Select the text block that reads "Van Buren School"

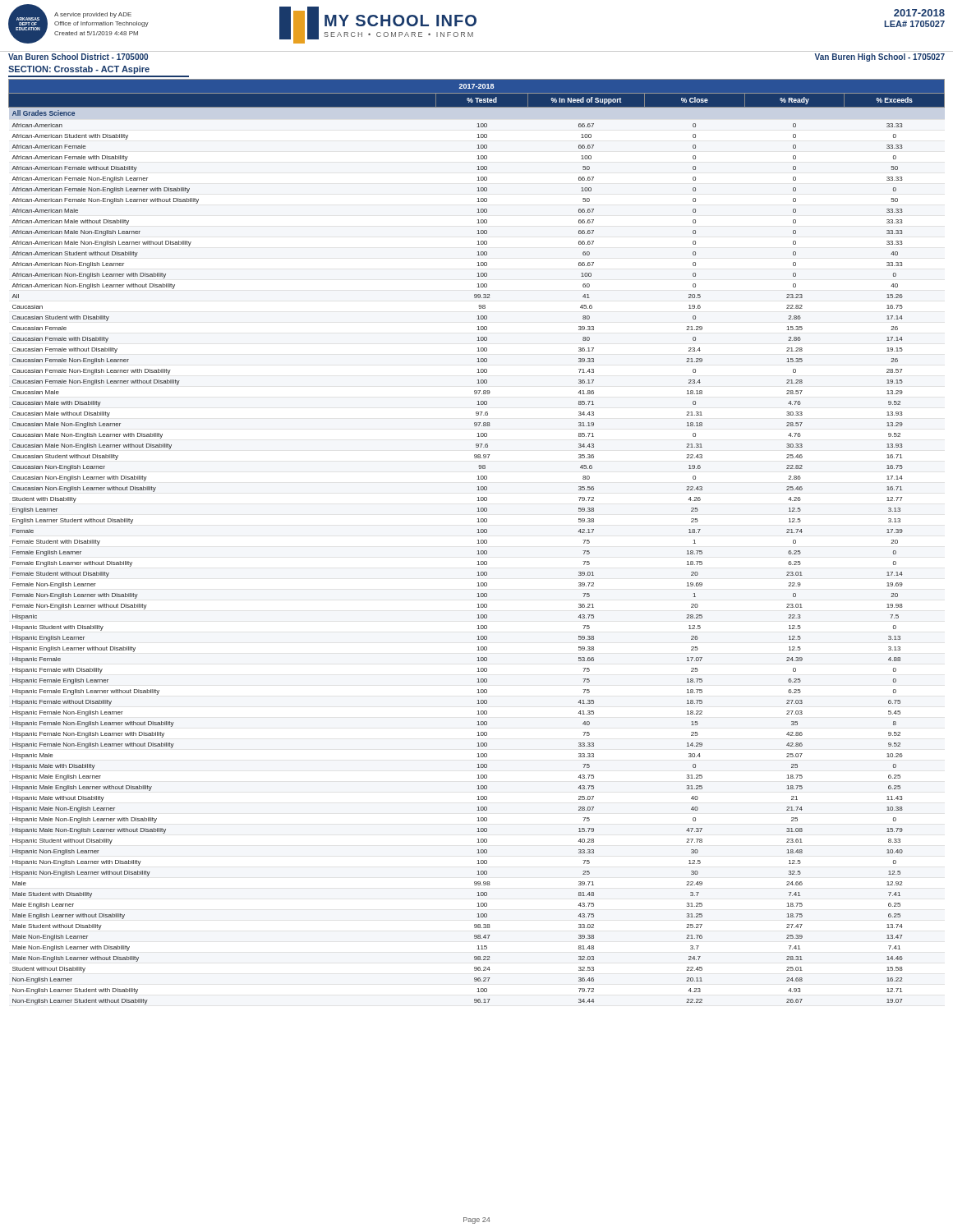point(78,57)
